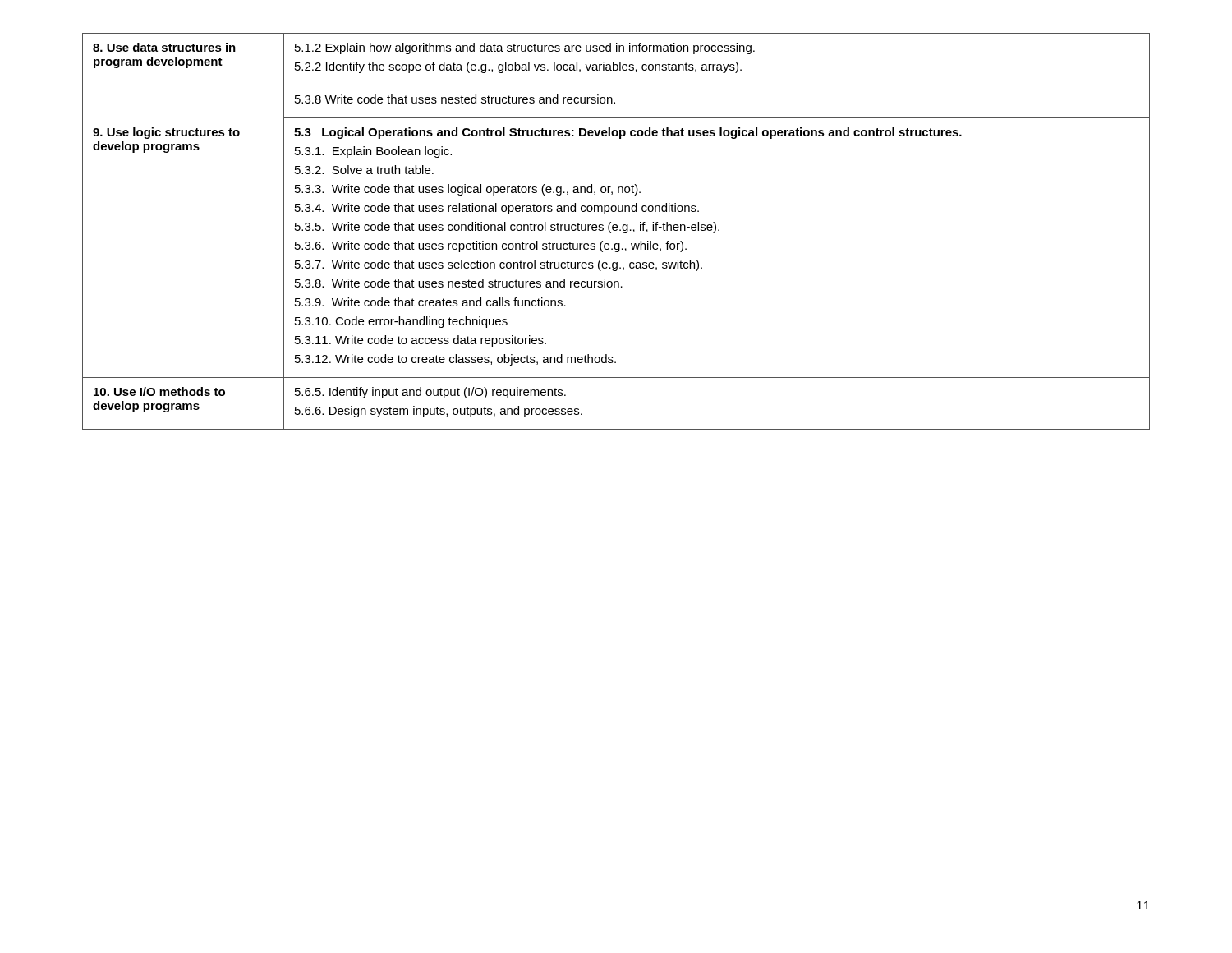The width and height of the screenshot is (1232, 953).
Task: Select the table that reads "5.6.5. Identify input"
Action: 616,231
